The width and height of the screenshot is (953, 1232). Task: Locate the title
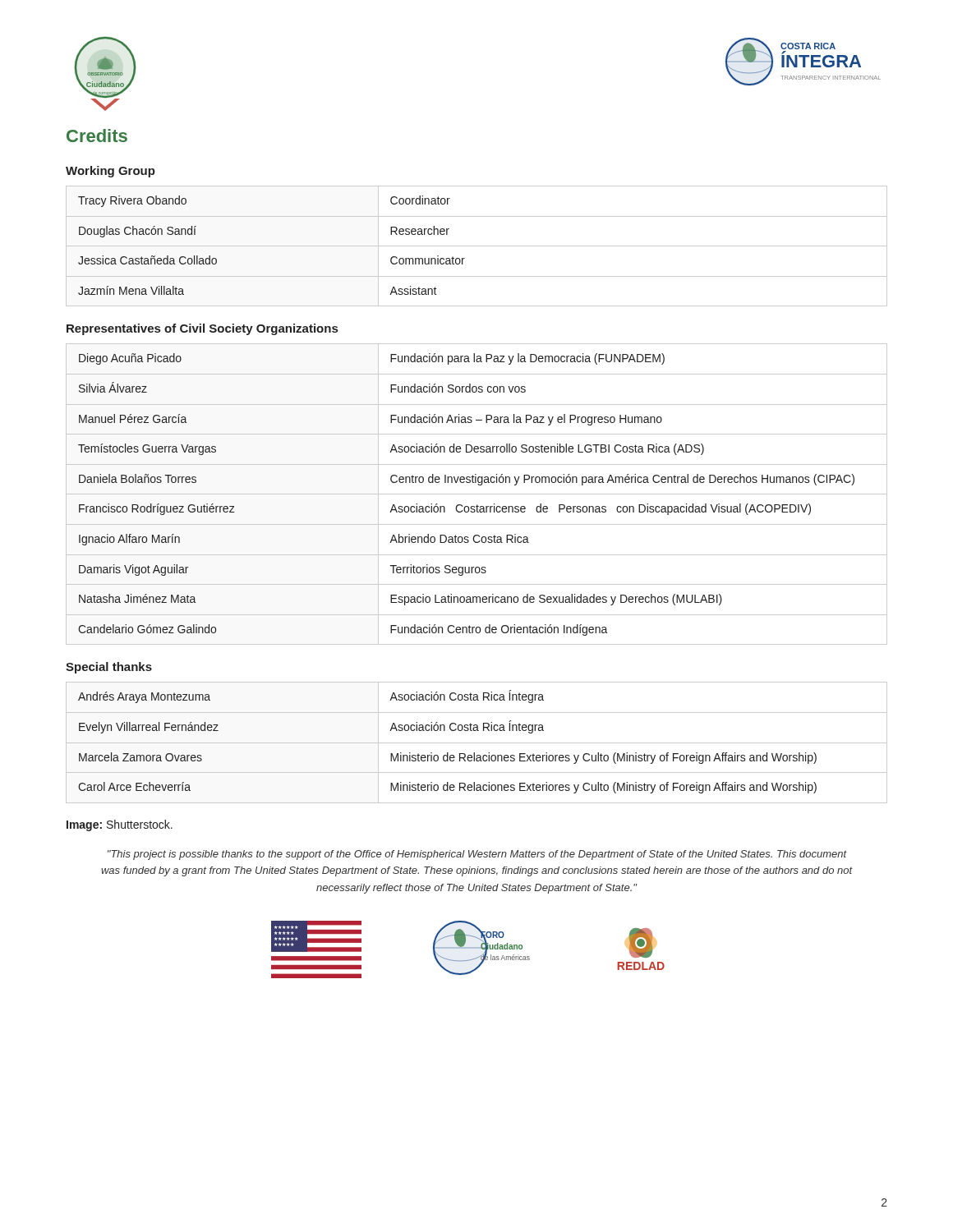coord(97,136)
